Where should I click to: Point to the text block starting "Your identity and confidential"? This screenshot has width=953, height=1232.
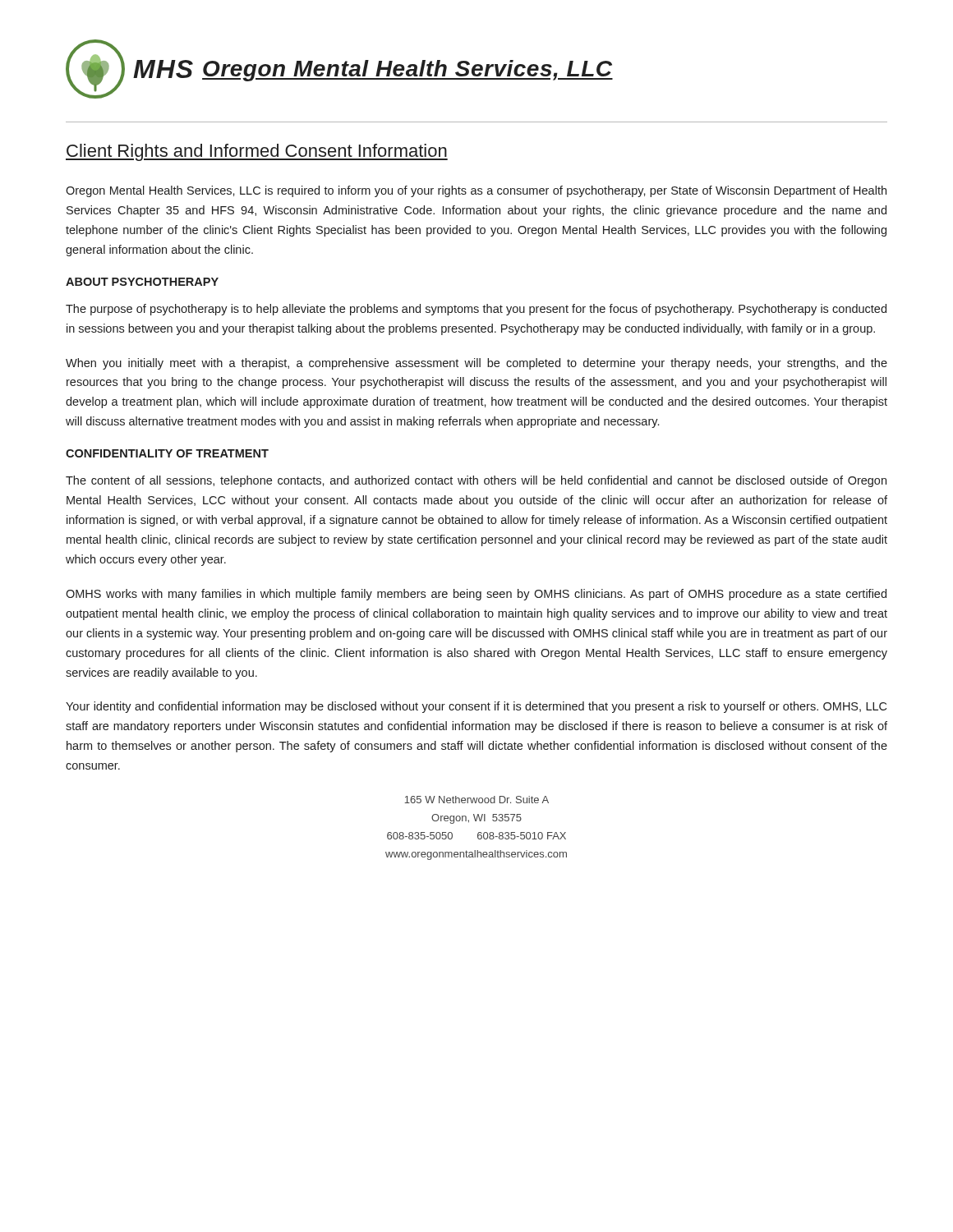coord(476,736)
